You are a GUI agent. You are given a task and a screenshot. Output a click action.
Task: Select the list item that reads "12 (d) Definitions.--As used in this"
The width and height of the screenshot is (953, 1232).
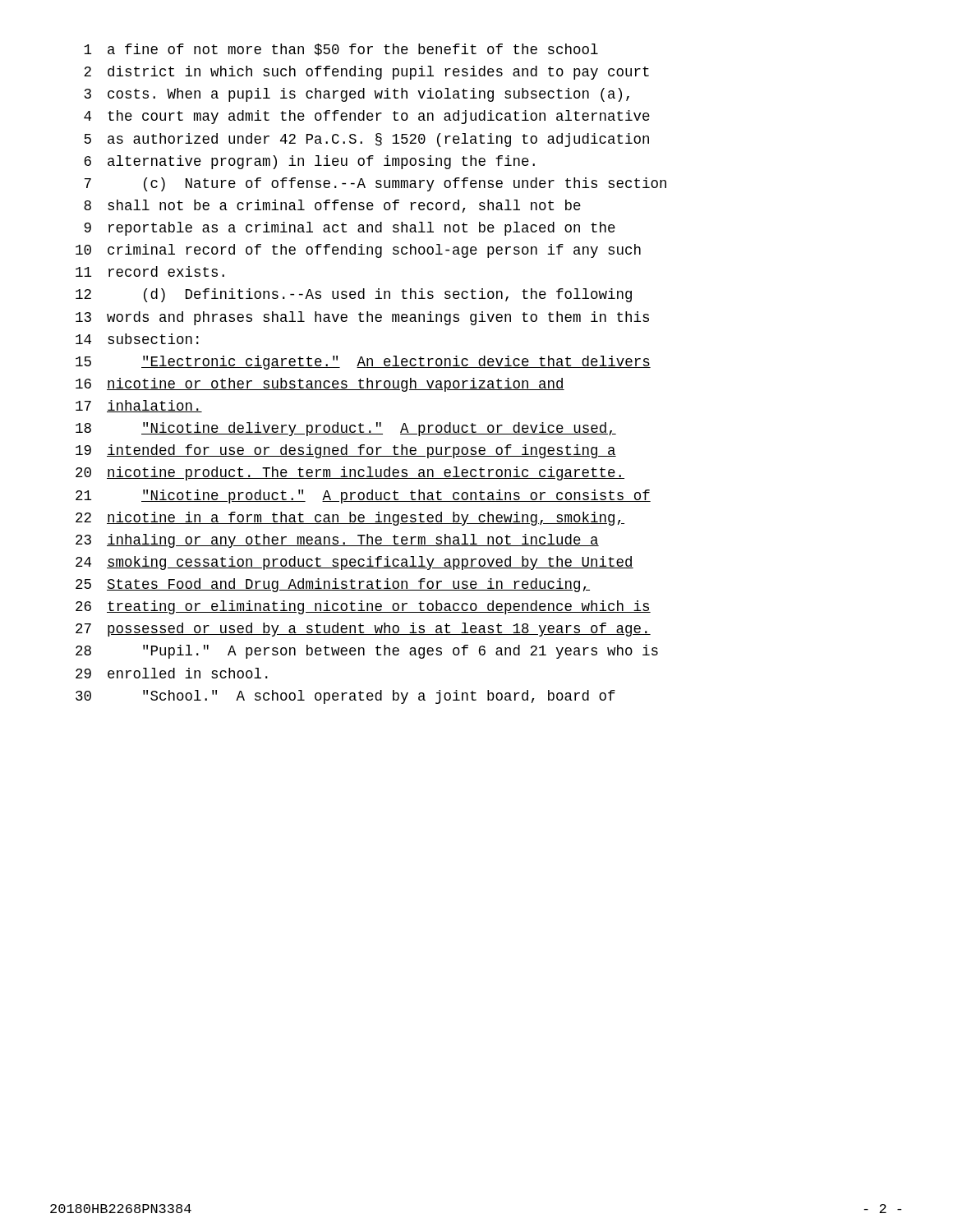[476, 296]
